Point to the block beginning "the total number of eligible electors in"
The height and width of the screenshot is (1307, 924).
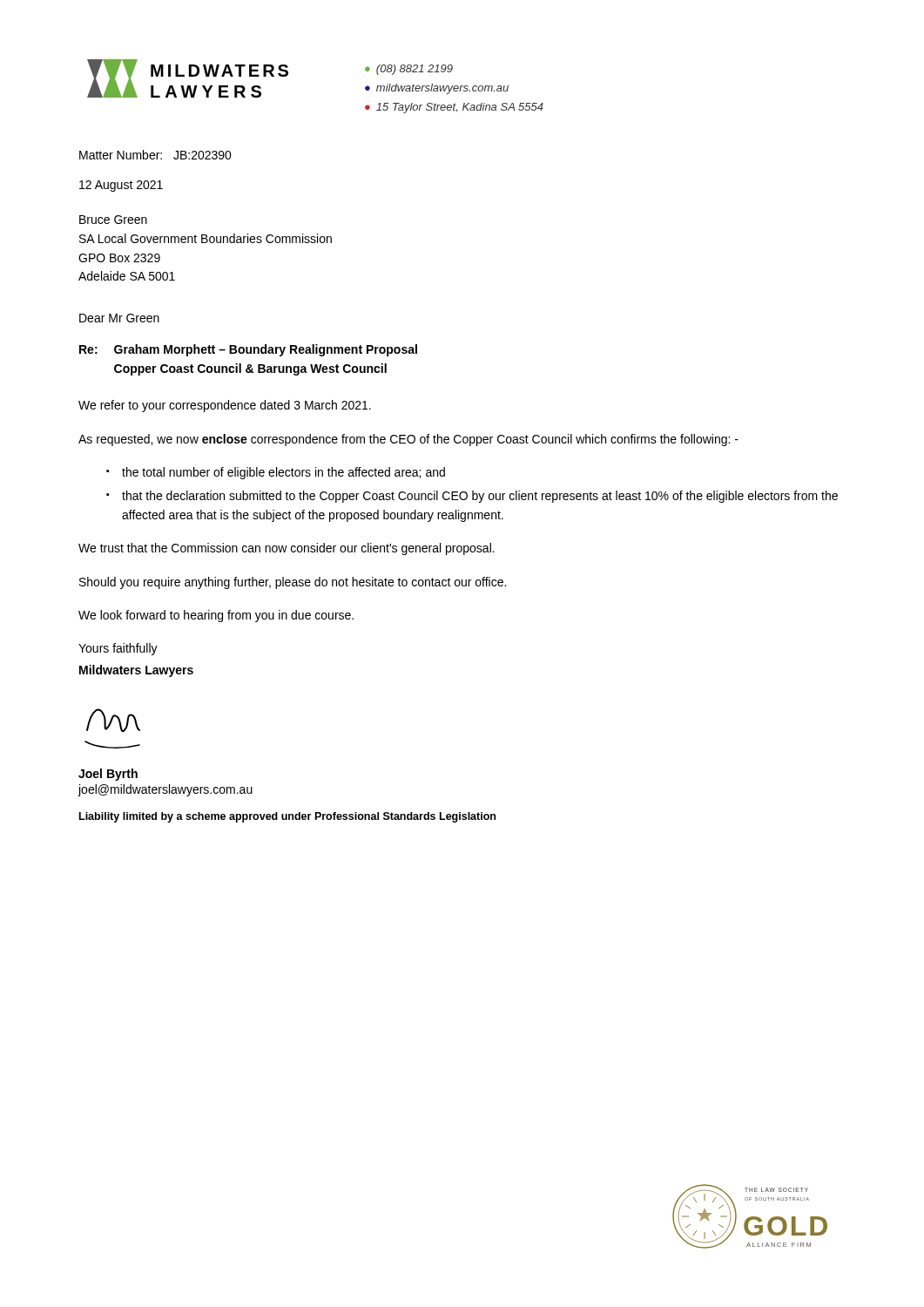284,472
